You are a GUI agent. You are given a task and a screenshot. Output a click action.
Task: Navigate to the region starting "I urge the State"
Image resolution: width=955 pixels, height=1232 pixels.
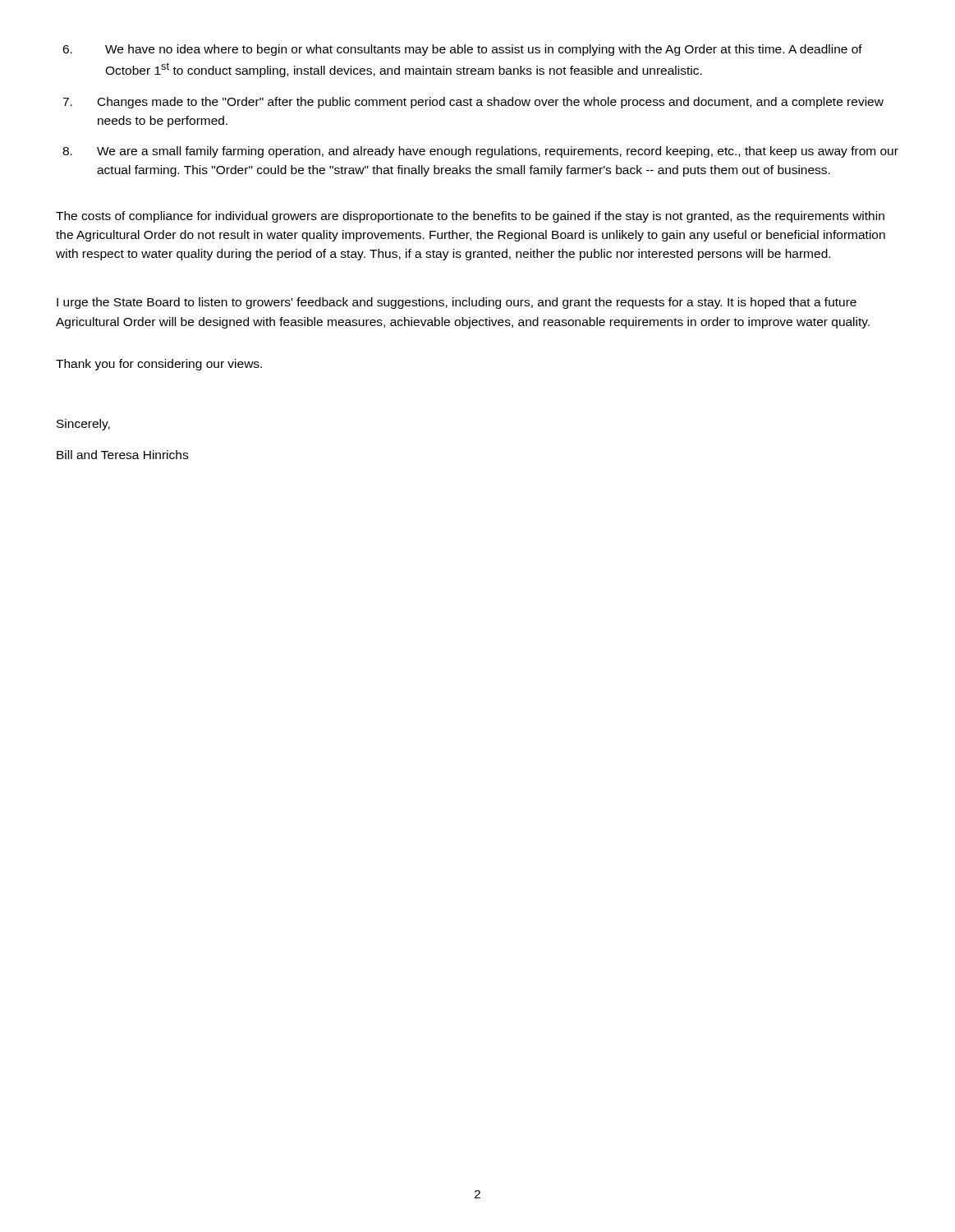463,312
